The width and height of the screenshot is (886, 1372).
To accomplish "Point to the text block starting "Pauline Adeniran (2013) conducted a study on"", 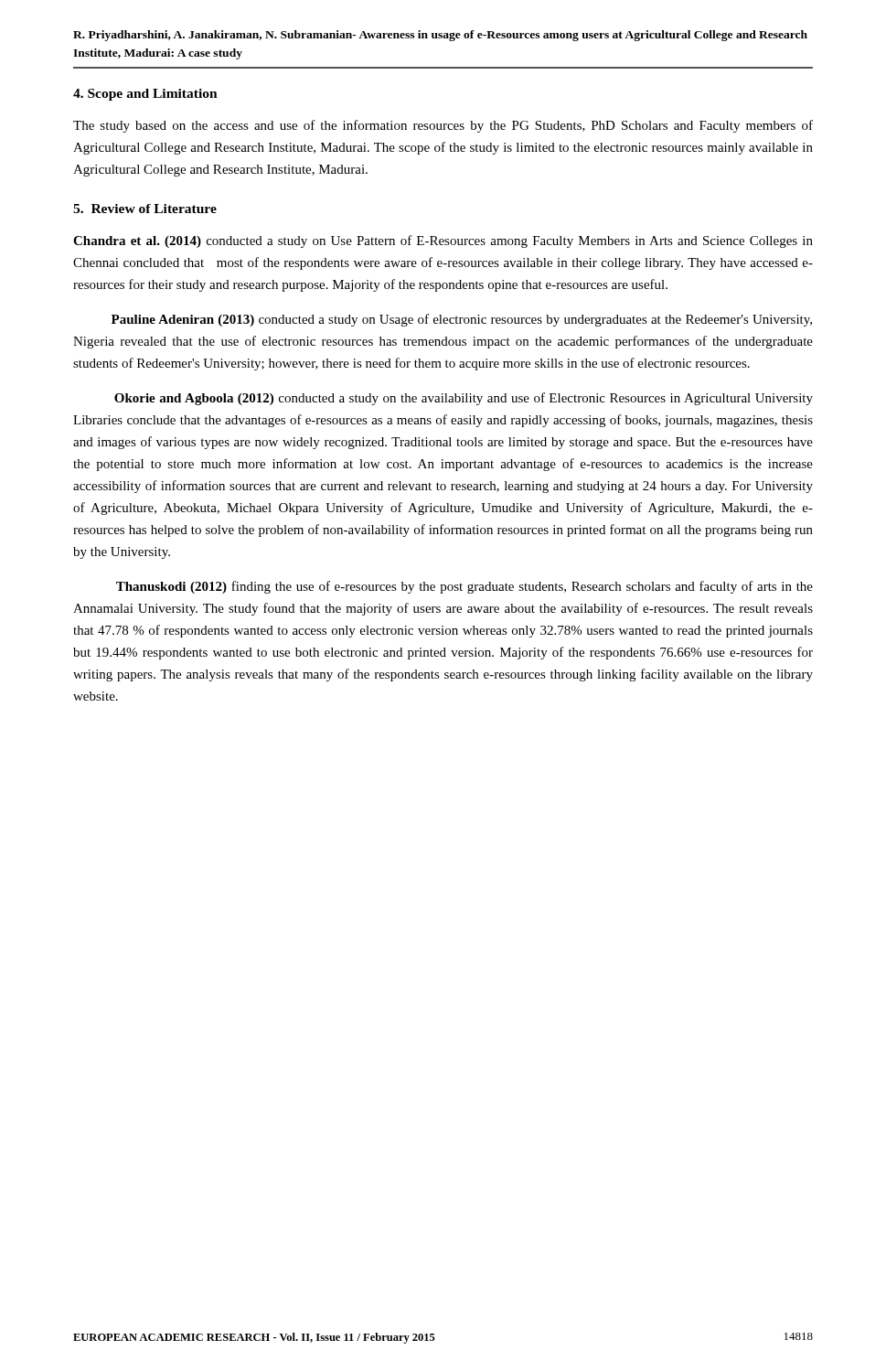I will point(443,341).
